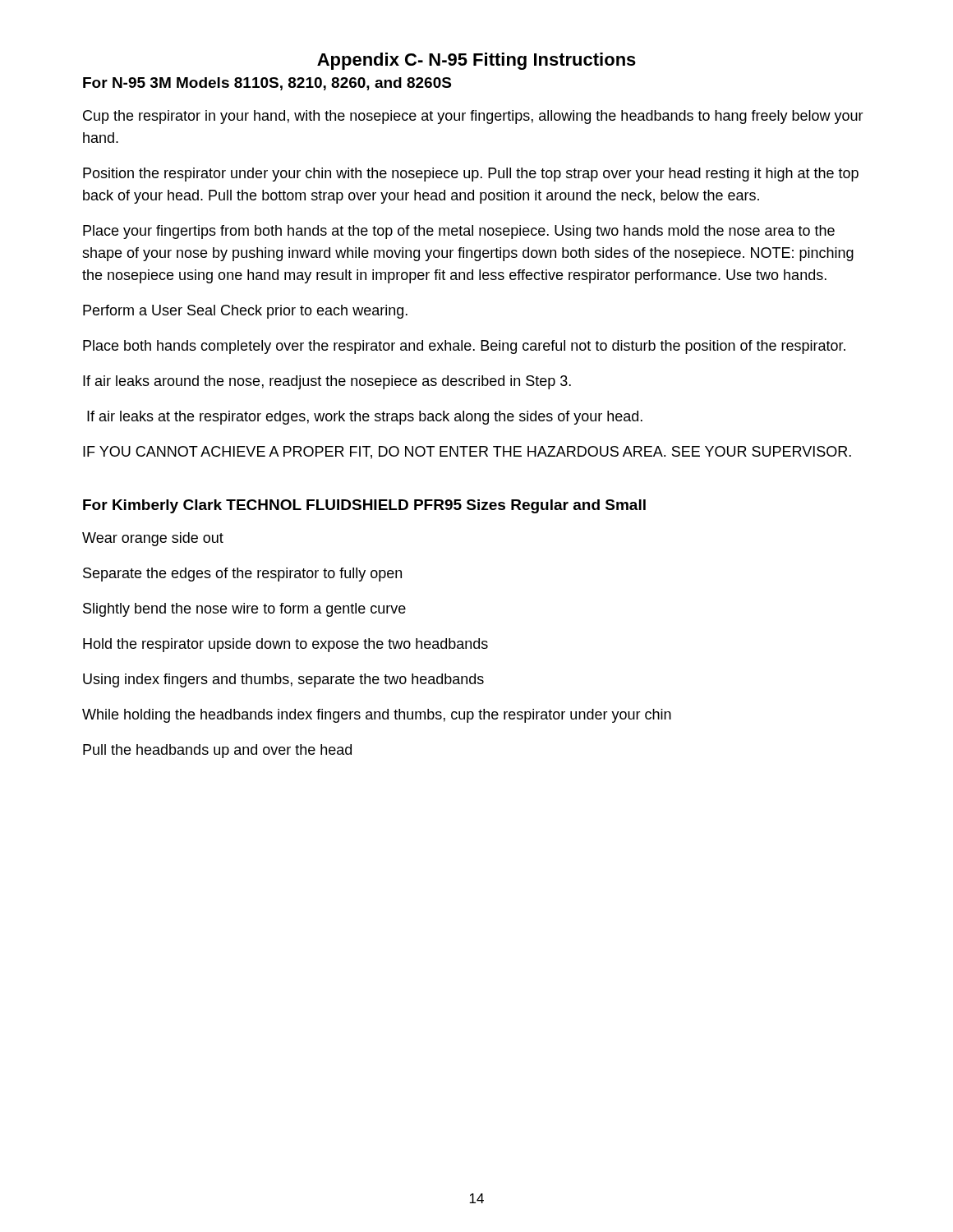
Task: Select the passage starting "Pull the headbands up"
Action: (217, 750)
